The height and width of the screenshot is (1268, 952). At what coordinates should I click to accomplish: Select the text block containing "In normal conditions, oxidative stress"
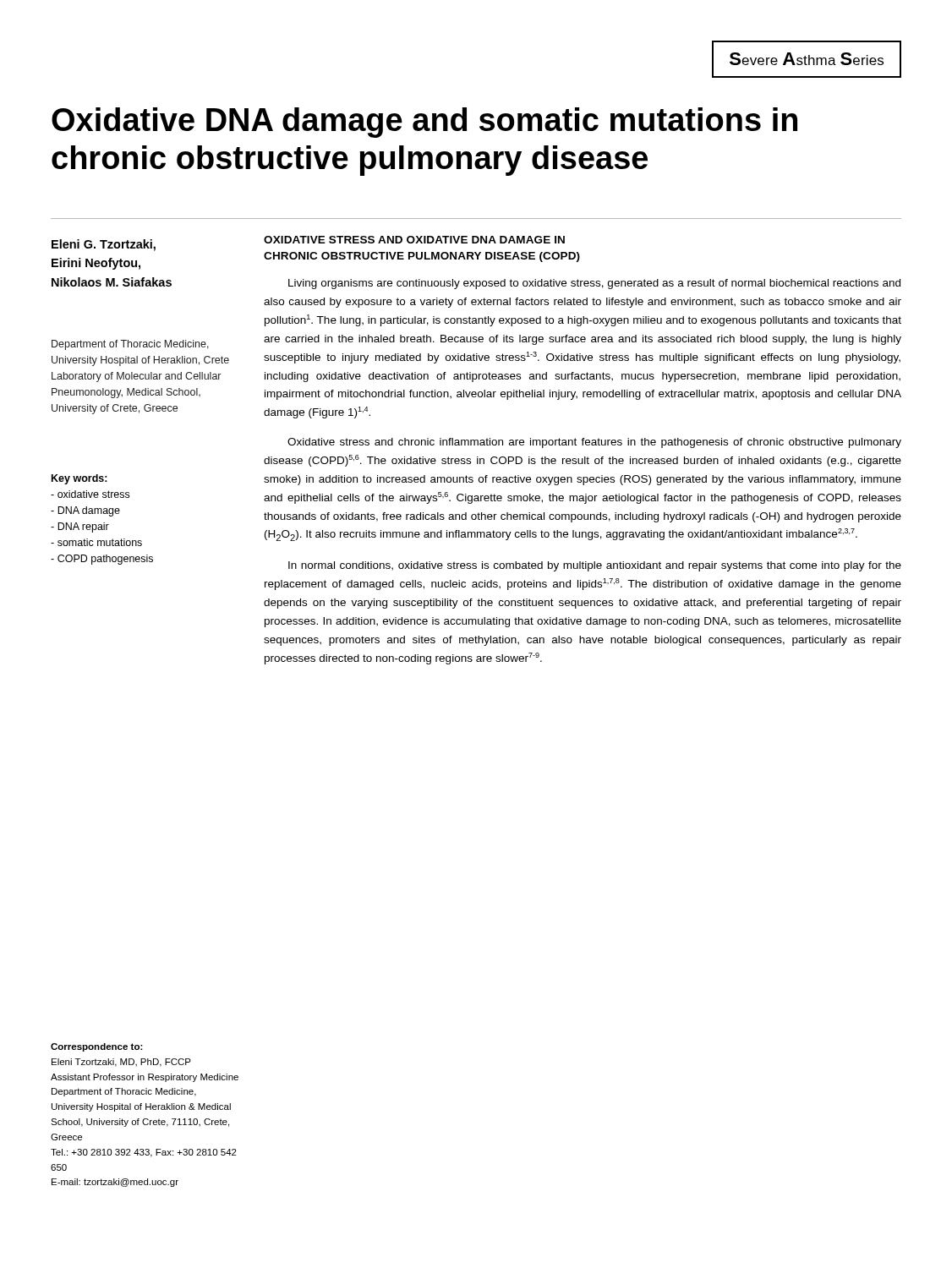tap(583, 612)
